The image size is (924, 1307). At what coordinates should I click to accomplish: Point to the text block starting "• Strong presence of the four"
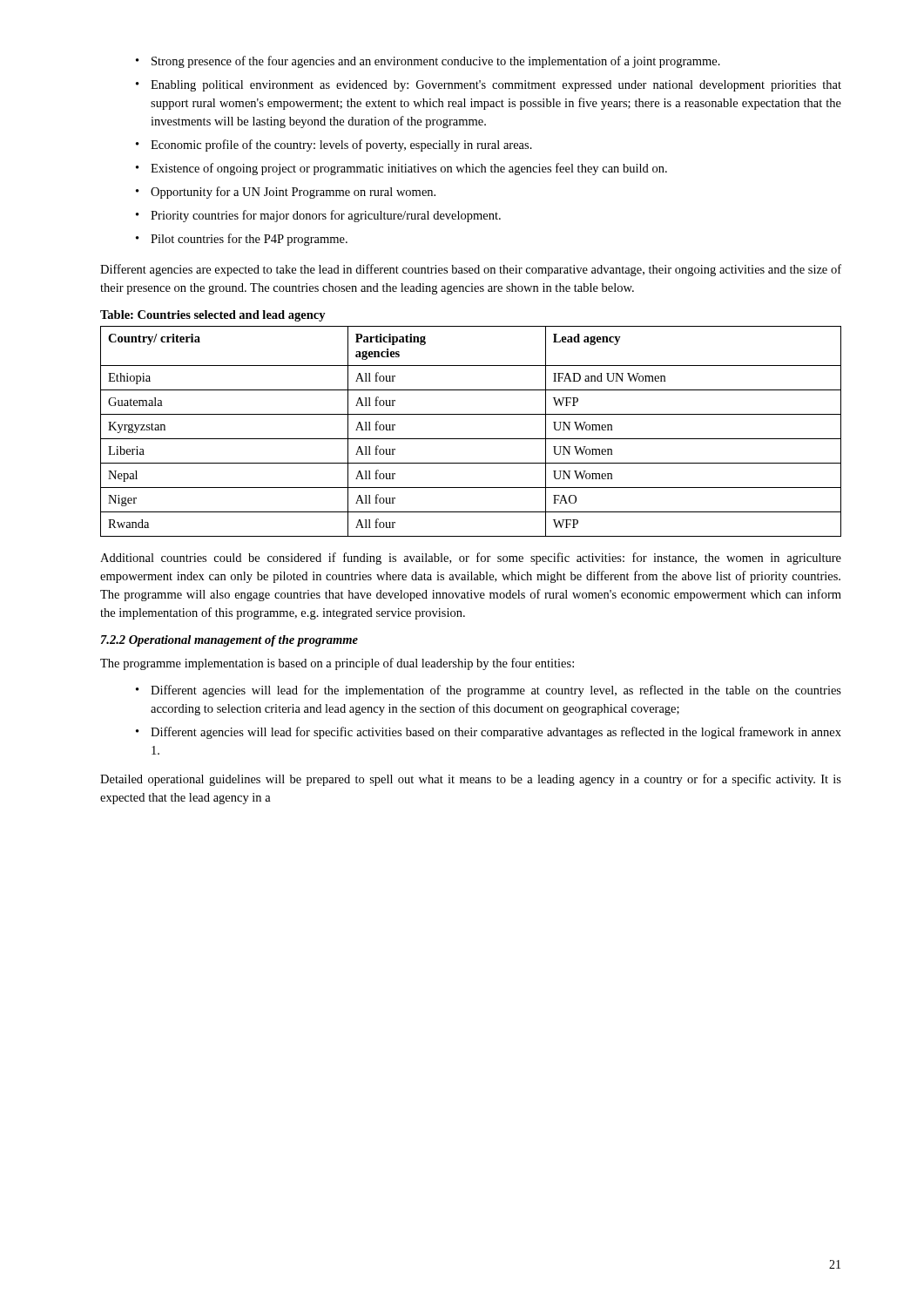488,61
